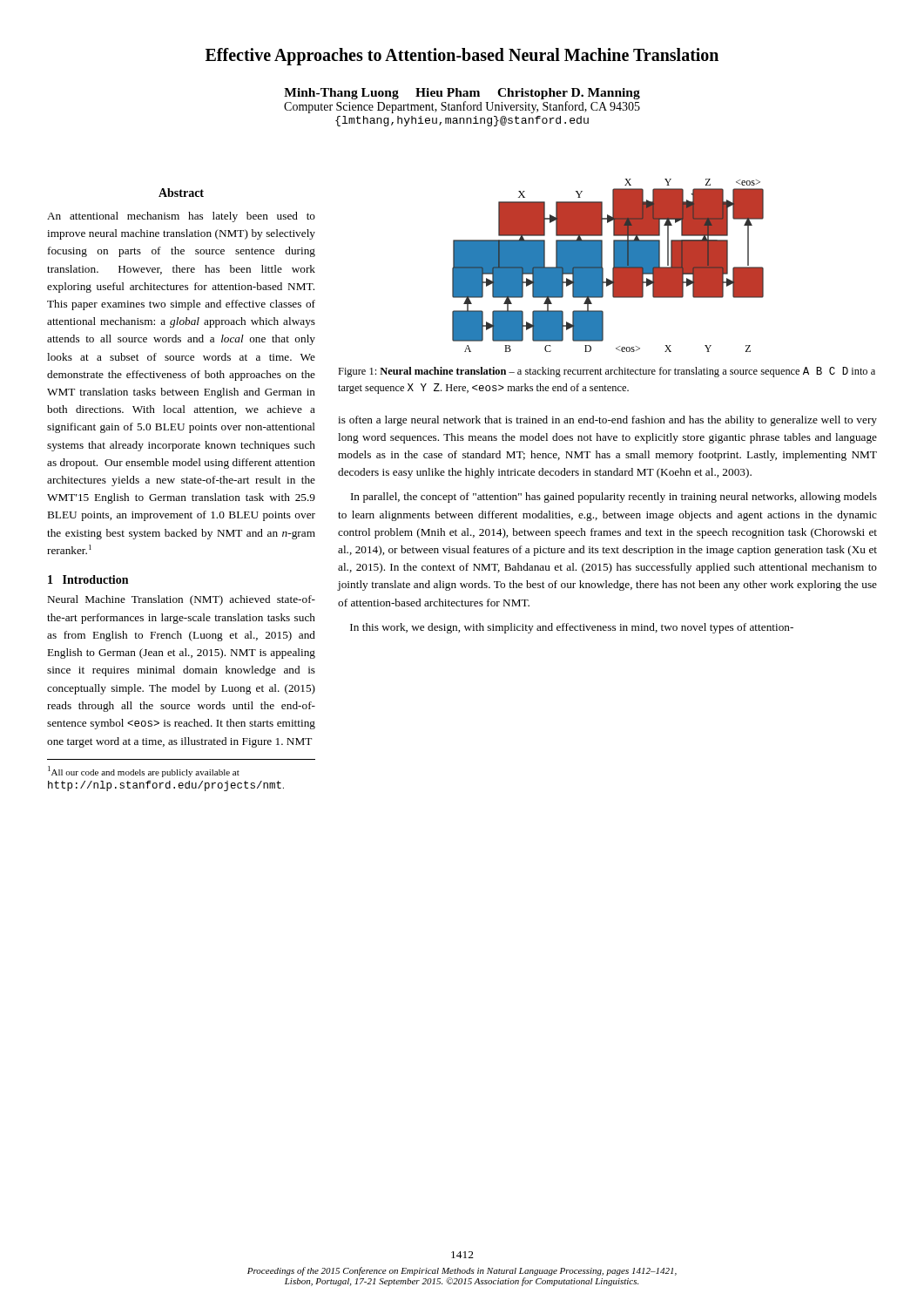
Task: Locate the illustration
Action: point(607,271)
